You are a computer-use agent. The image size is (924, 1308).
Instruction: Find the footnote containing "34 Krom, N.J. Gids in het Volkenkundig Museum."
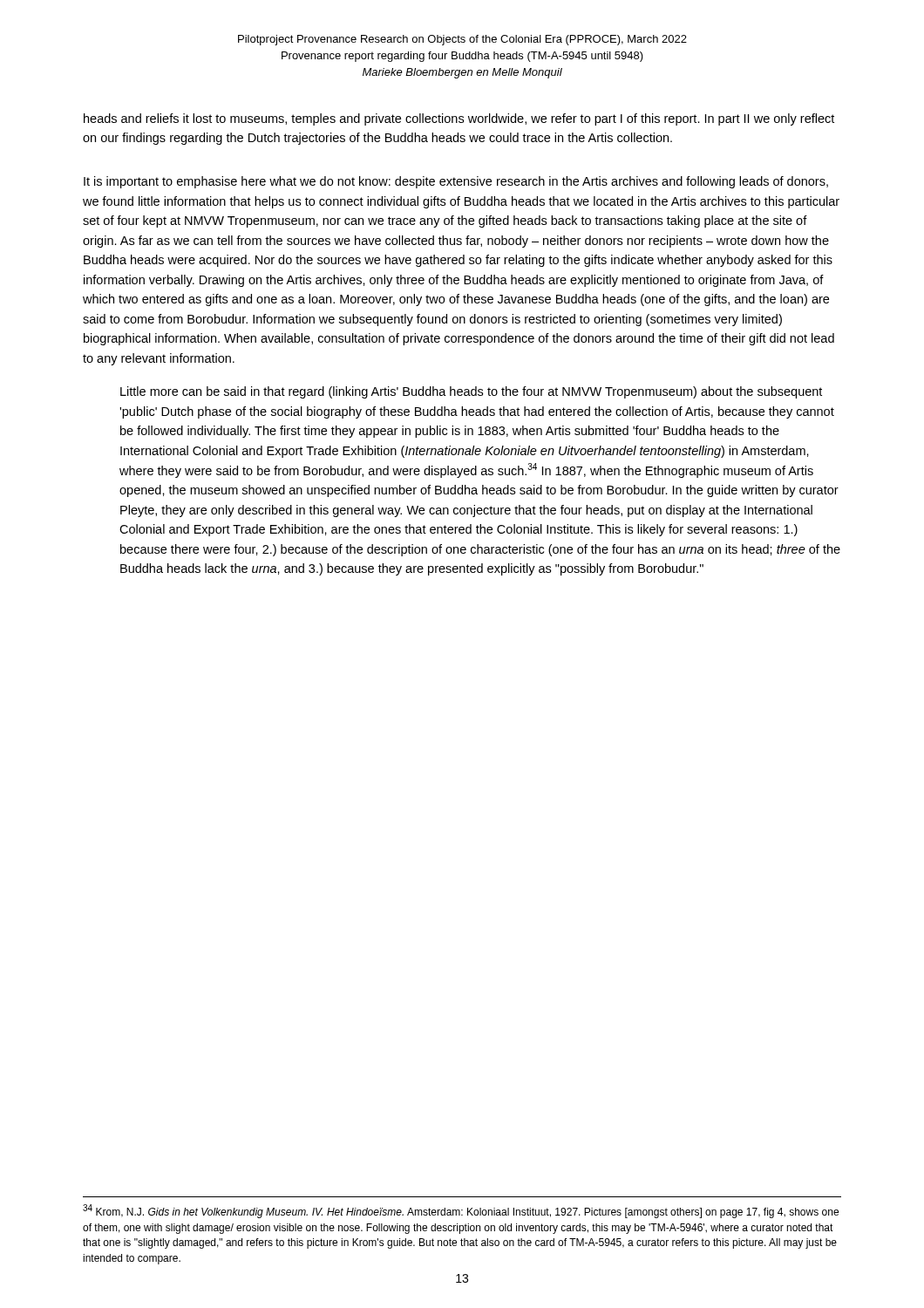click(461, 1234)
